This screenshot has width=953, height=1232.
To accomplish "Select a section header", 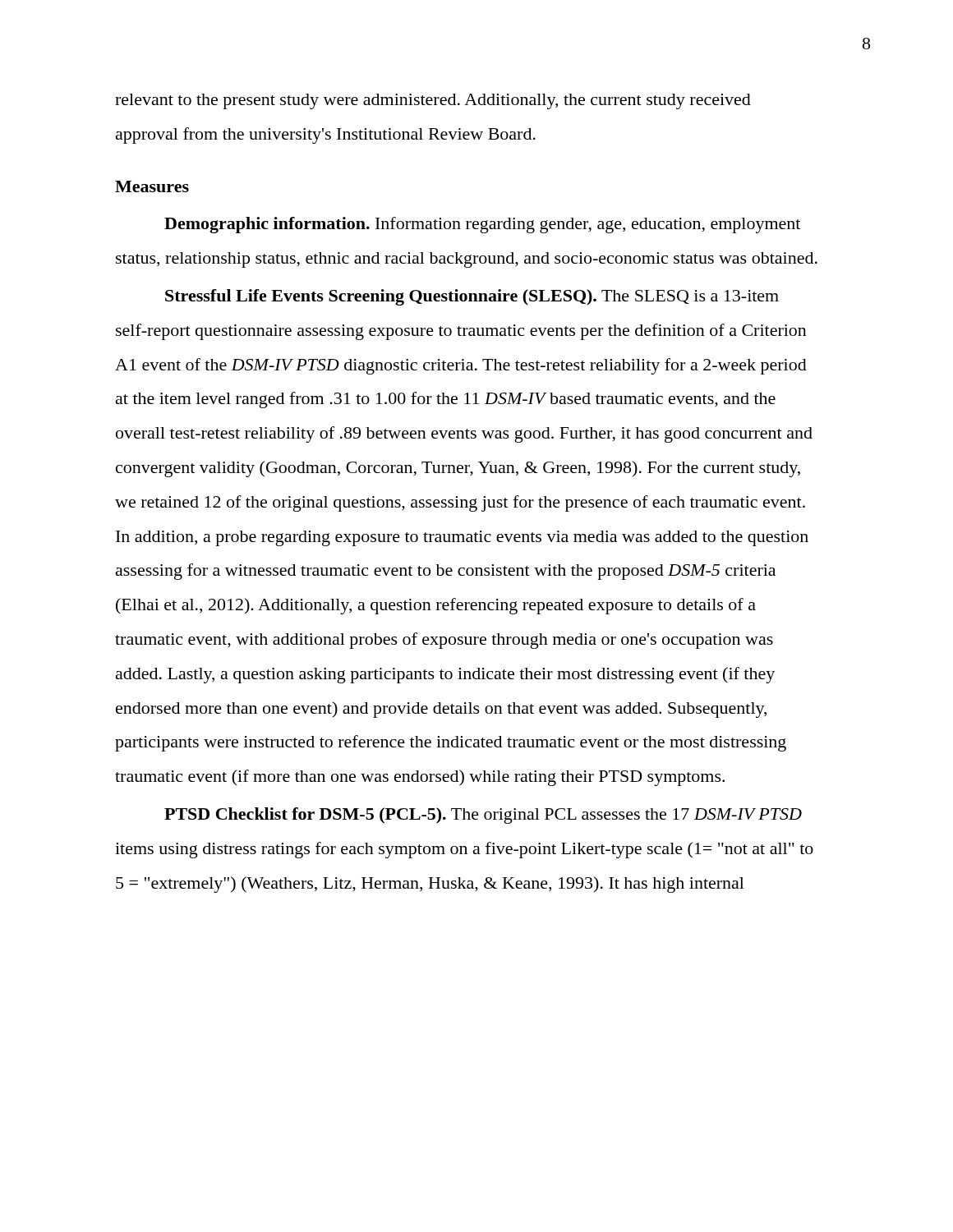I will (152, 186).
